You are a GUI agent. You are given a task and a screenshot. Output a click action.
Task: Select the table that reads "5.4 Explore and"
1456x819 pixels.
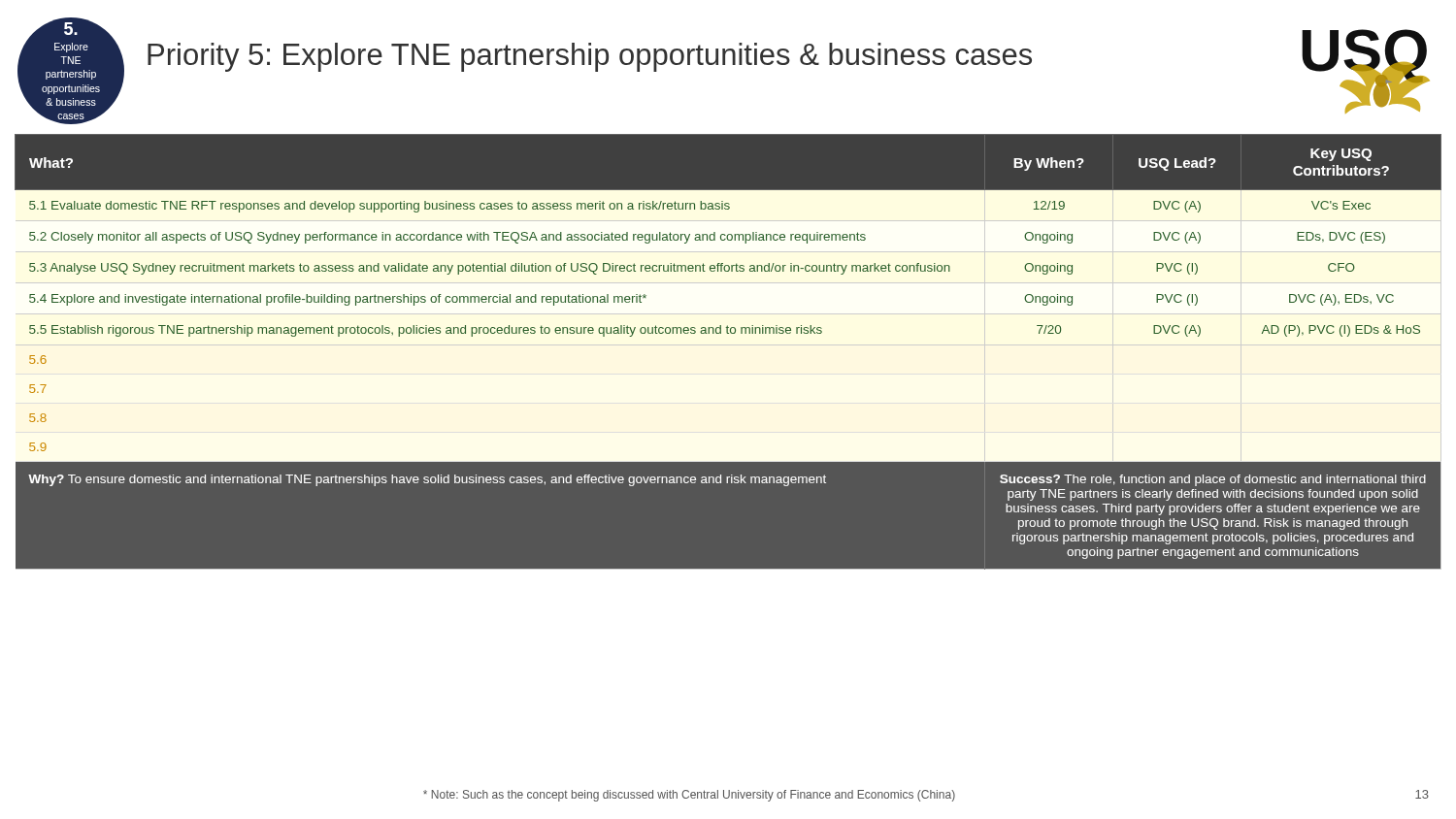728,440
